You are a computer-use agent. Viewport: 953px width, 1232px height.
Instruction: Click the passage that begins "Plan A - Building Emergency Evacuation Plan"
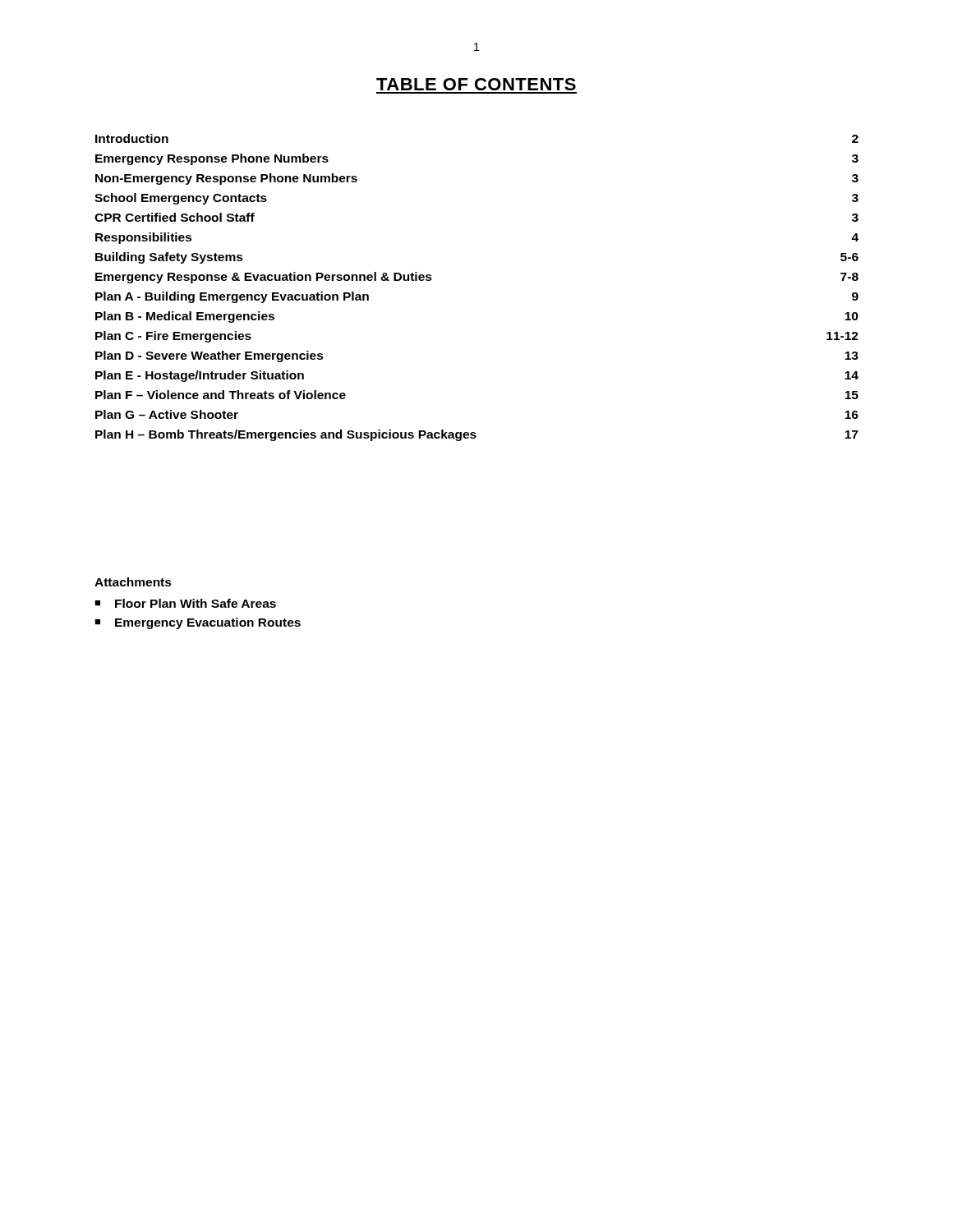tap(232, 297)
